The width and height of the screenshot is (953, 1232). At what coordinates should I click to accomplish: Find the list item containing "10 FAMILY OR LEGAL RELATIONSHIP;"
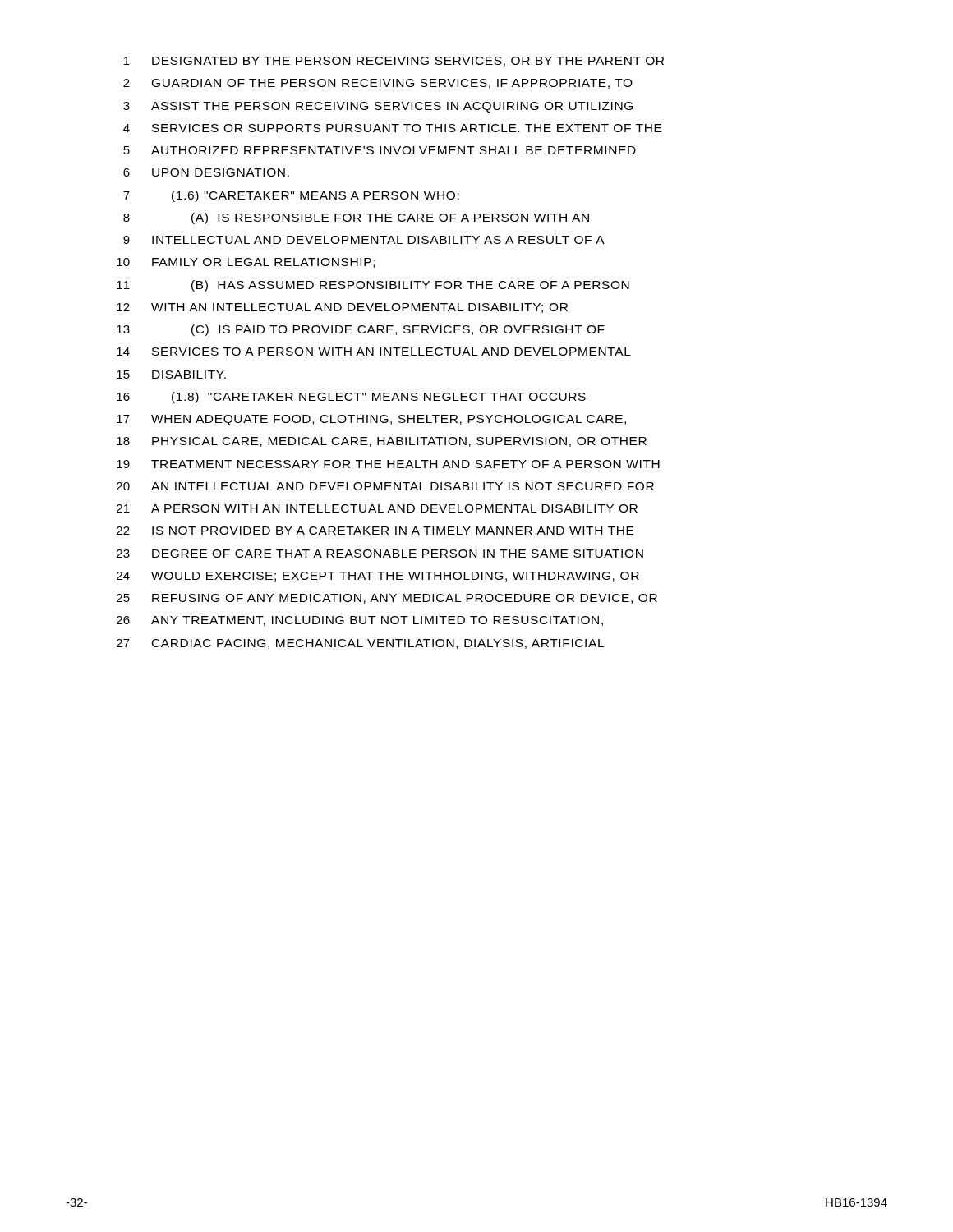(246, 263)
